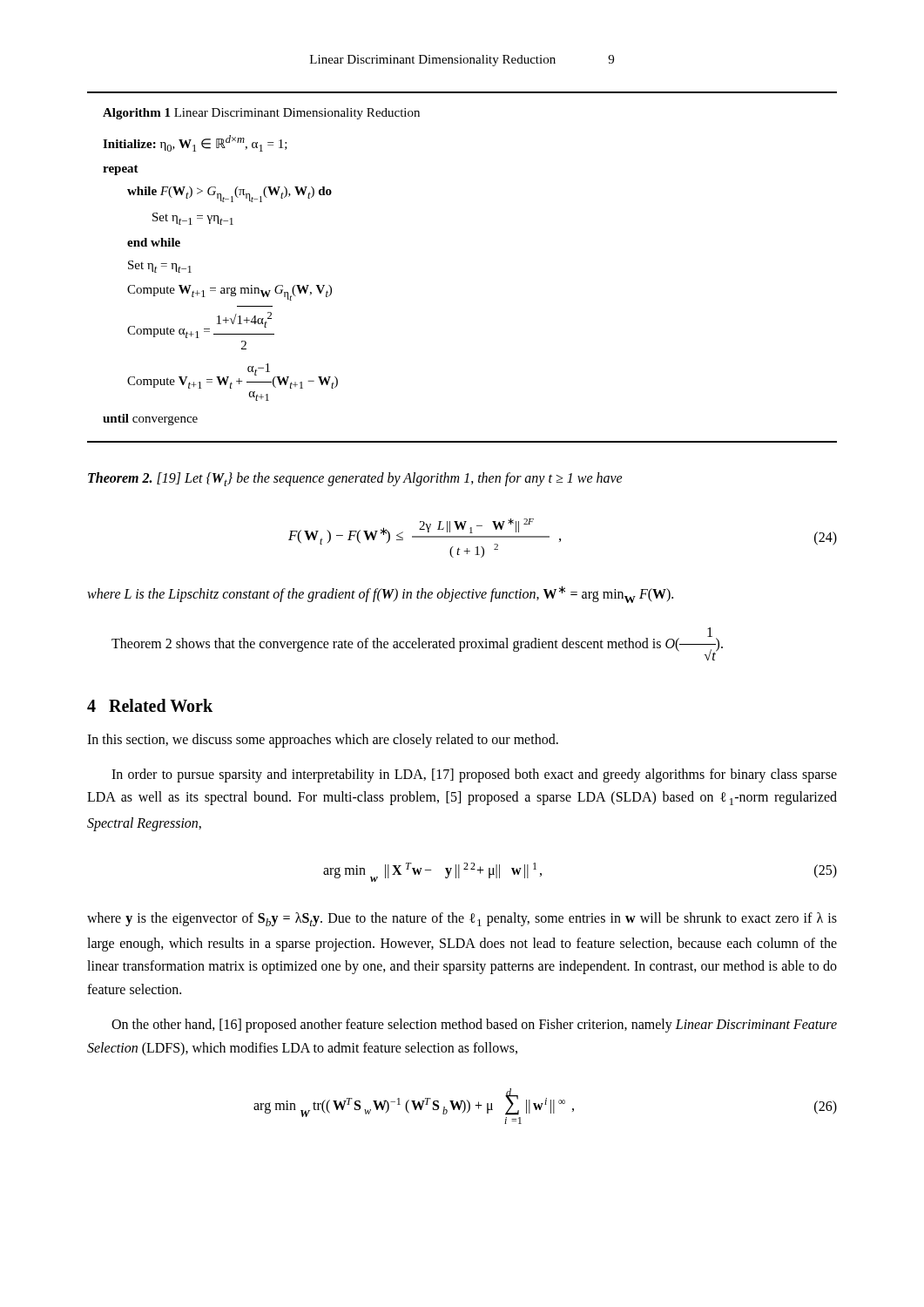Locate the block starting "In this section, we discuss some approaches which"

pos(323,739)
